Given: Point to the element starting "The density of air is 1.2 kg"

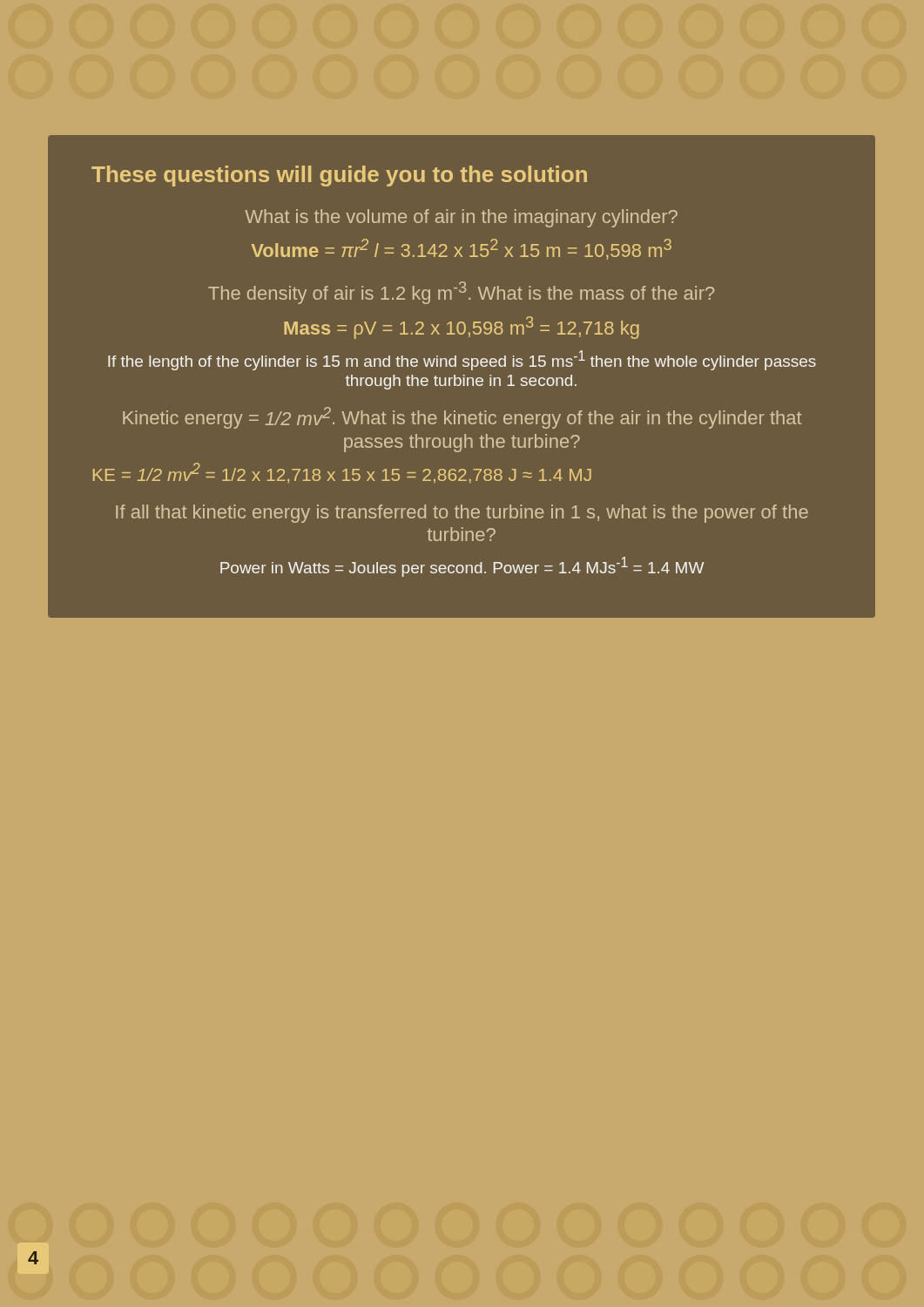Looking at the screenshot, I should 462,291.
